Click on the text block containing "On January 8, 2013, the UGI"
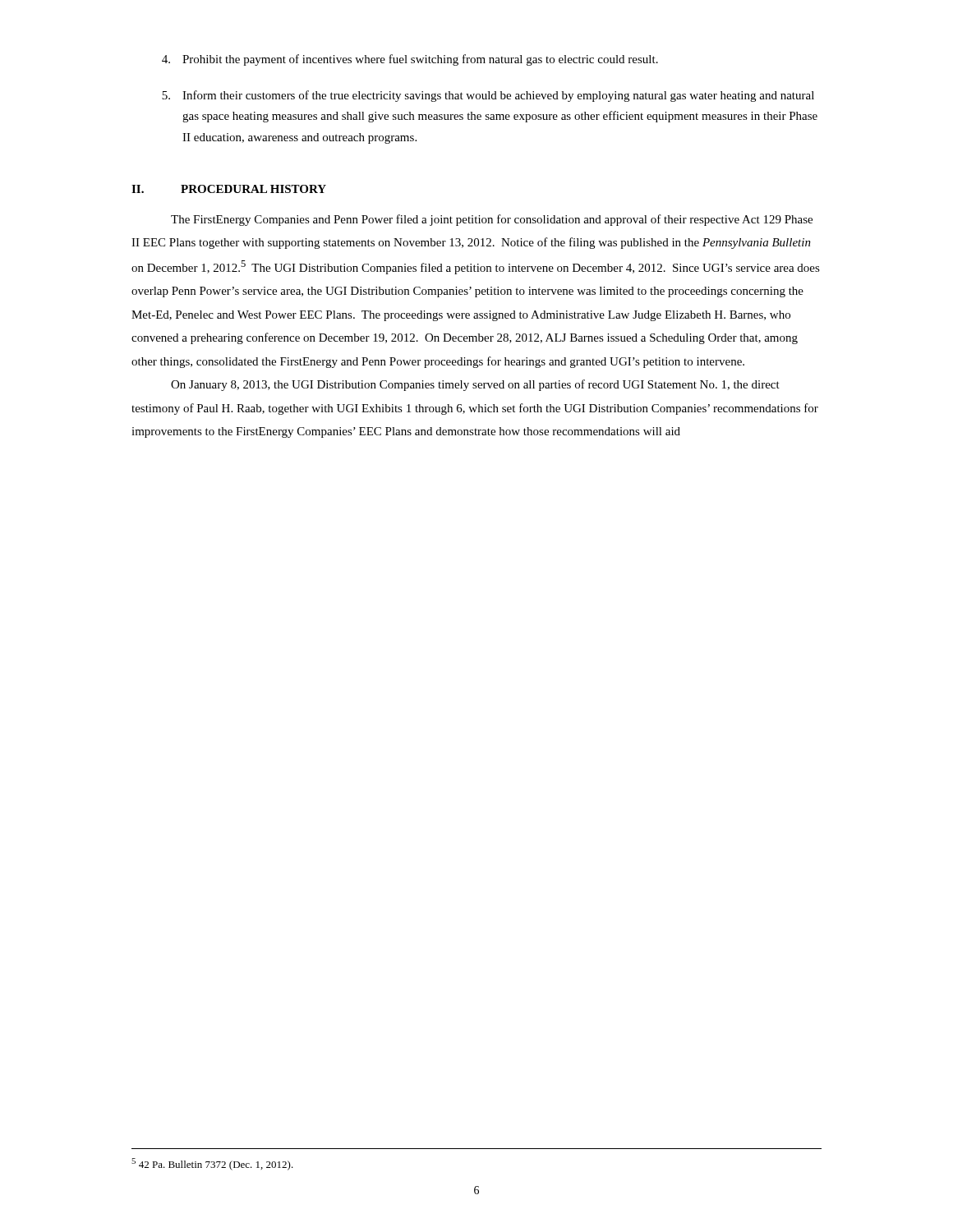Image resolution: width=953 pixels, height=1232 pixels. pos(476,408)
